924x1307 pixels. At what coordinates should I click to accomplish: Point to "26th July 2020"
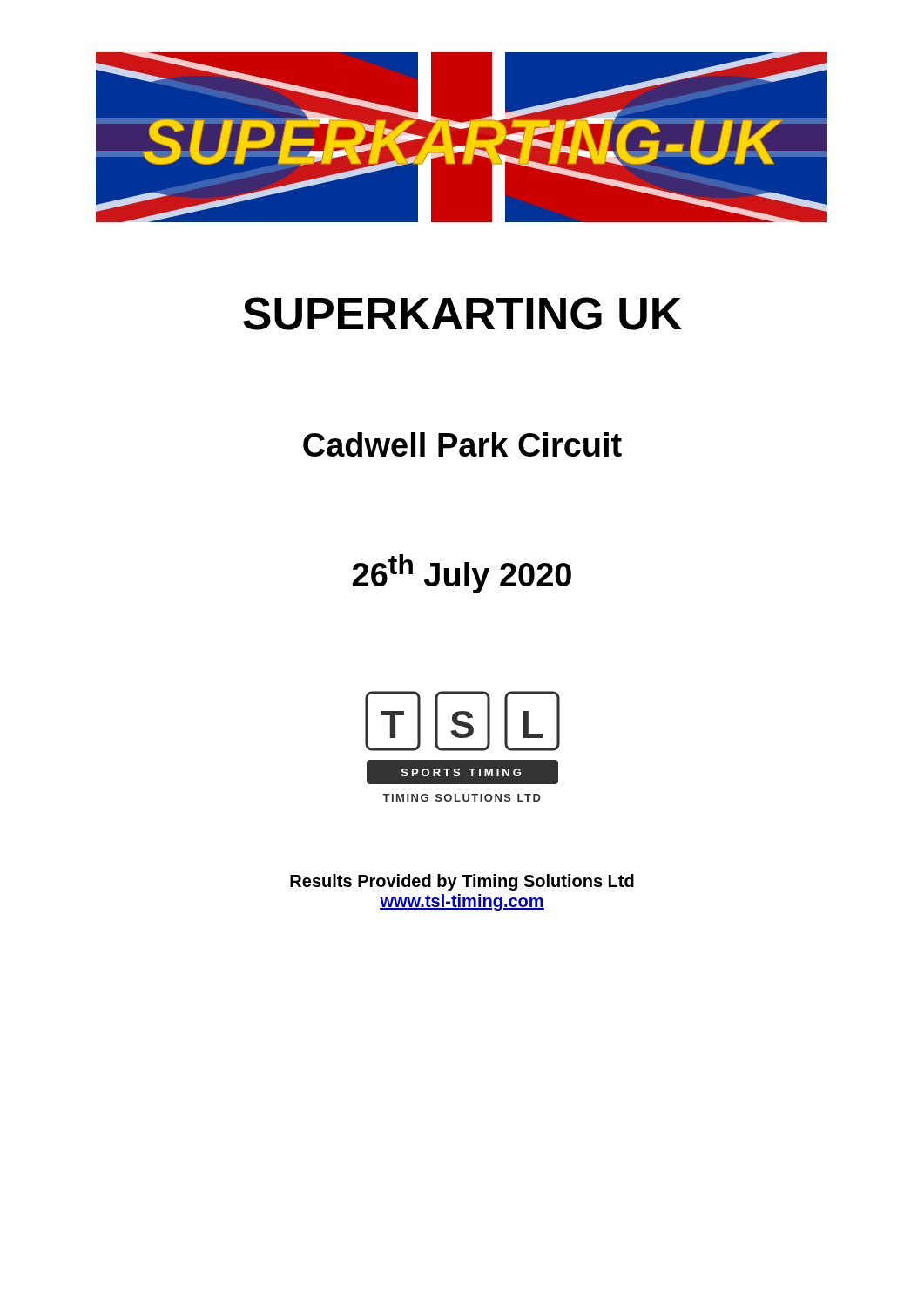click(462, 571)
